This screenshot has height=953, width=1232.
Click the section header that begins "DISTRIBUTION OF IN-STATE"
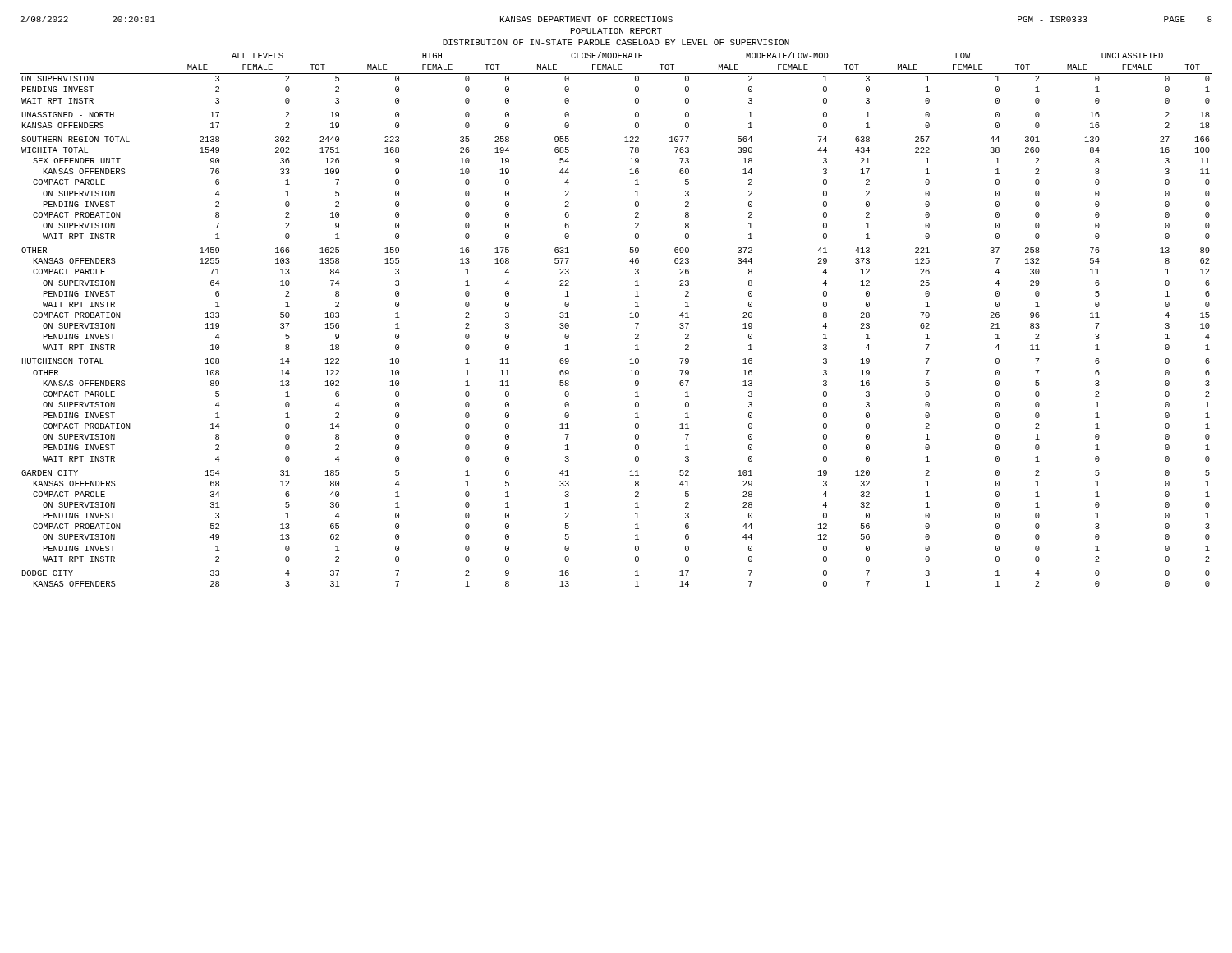click(616, 43)
